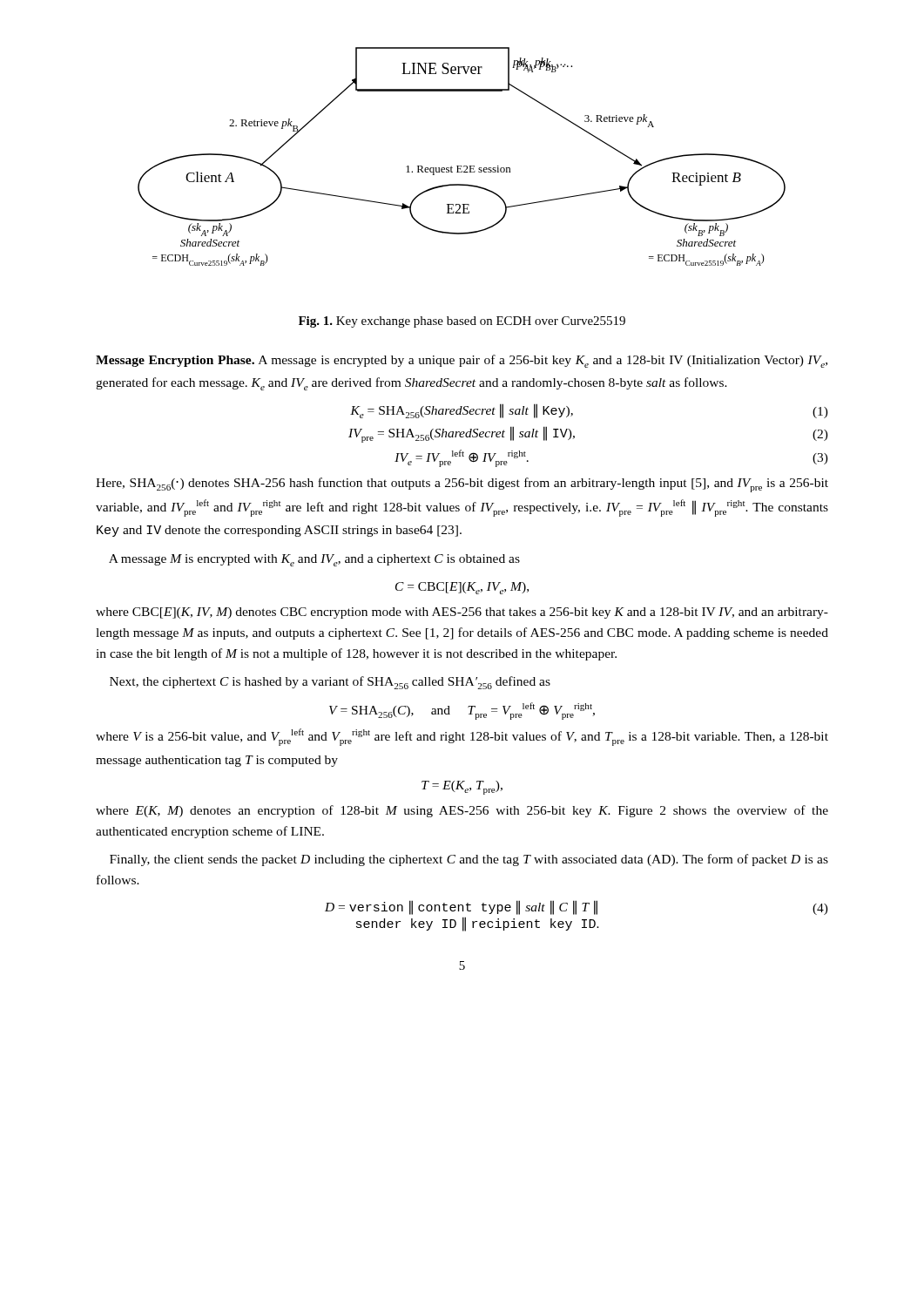This screenshot has width=924, height=1307.
Task: Point to the formula beginning "IVe = IVpreleft ⊕ IVpreright."
Action: tap(473, 458)
